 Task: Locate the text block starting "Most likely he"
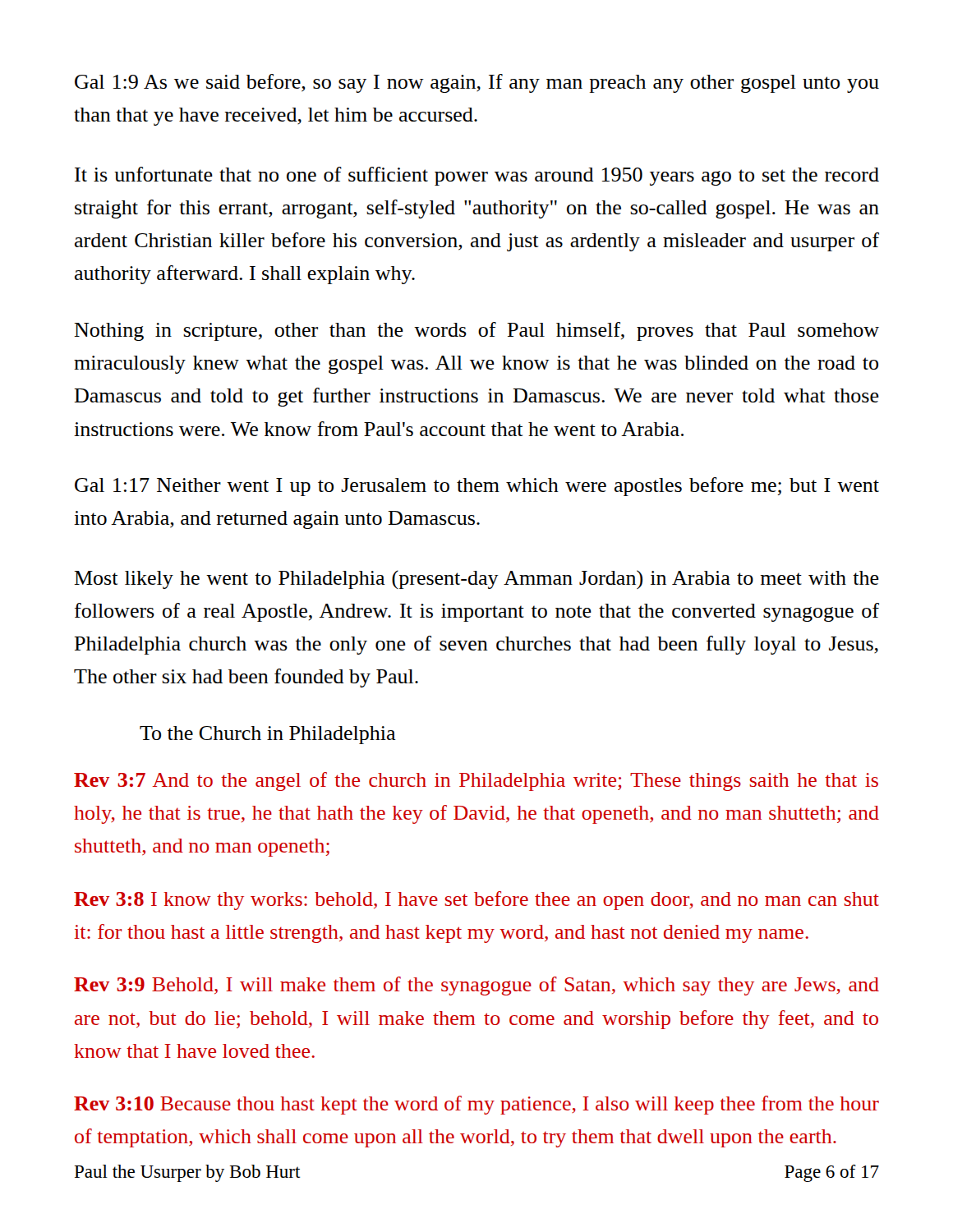(476, 627)
